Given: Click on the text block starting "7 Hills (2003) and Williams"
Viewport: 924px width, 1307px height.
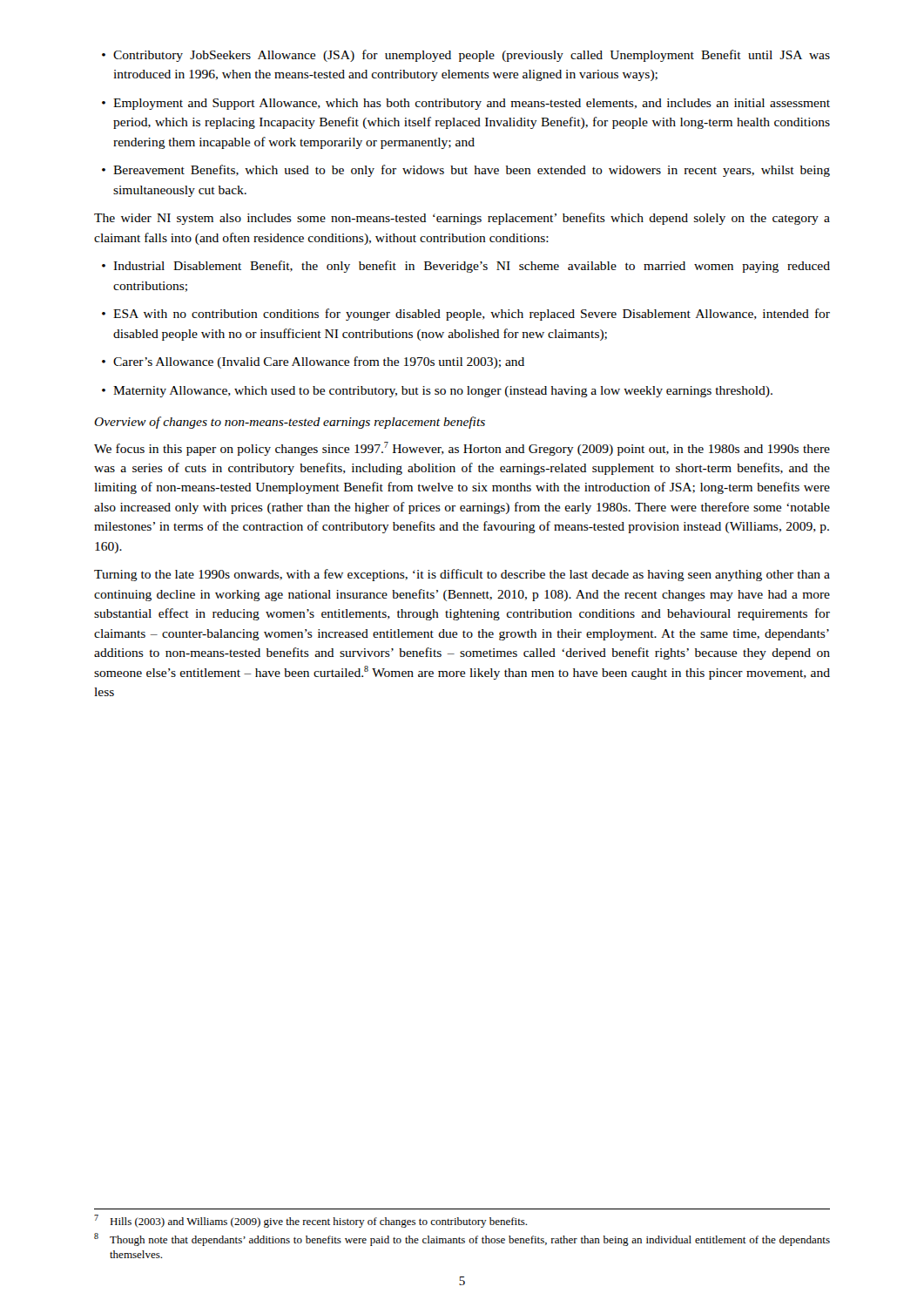Looking at the screenshot, I should point(462,1222).
